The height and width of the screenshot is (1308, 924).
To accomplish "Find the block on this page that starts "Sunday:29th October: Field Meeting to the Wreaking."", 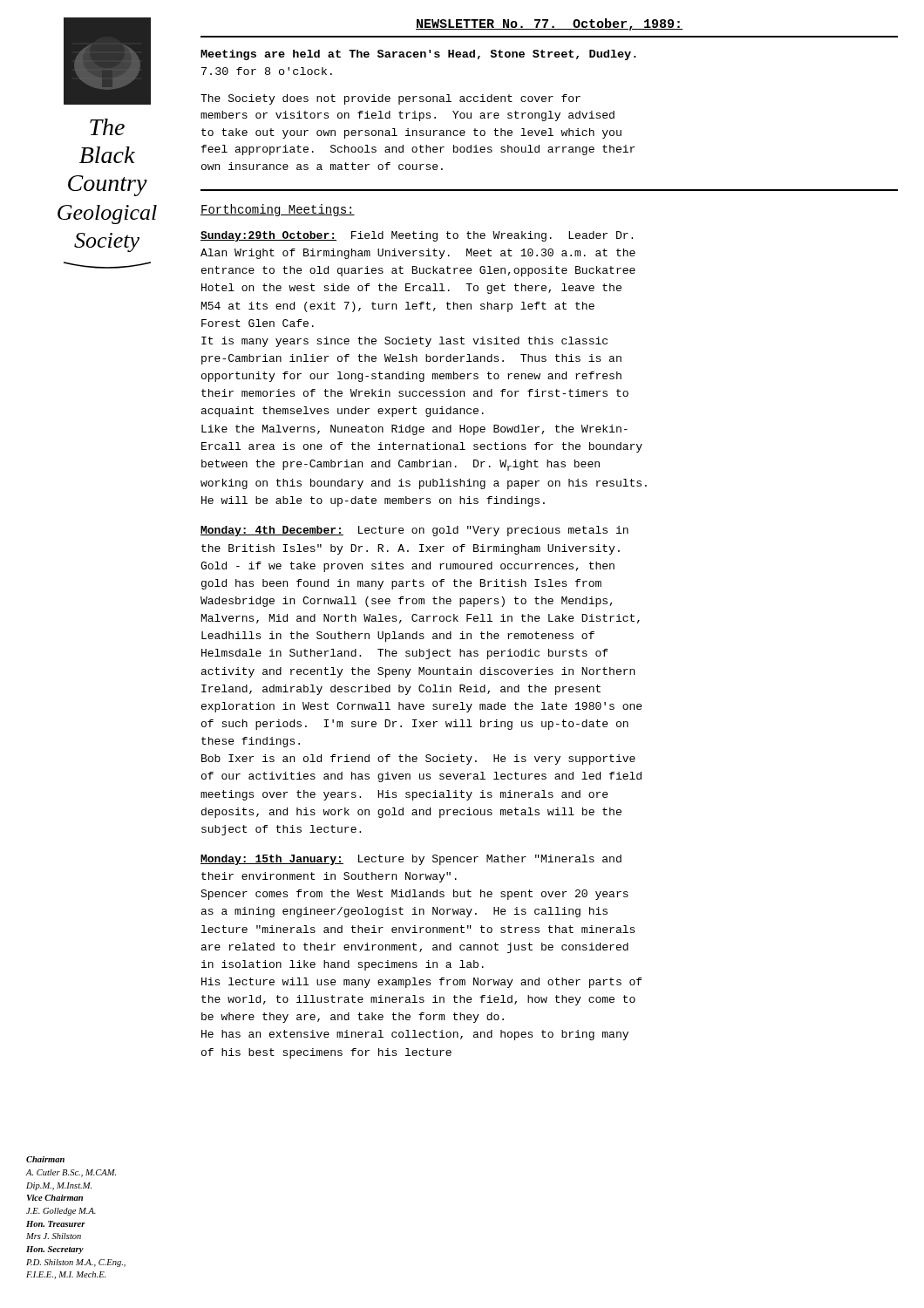I will [425, 369].
